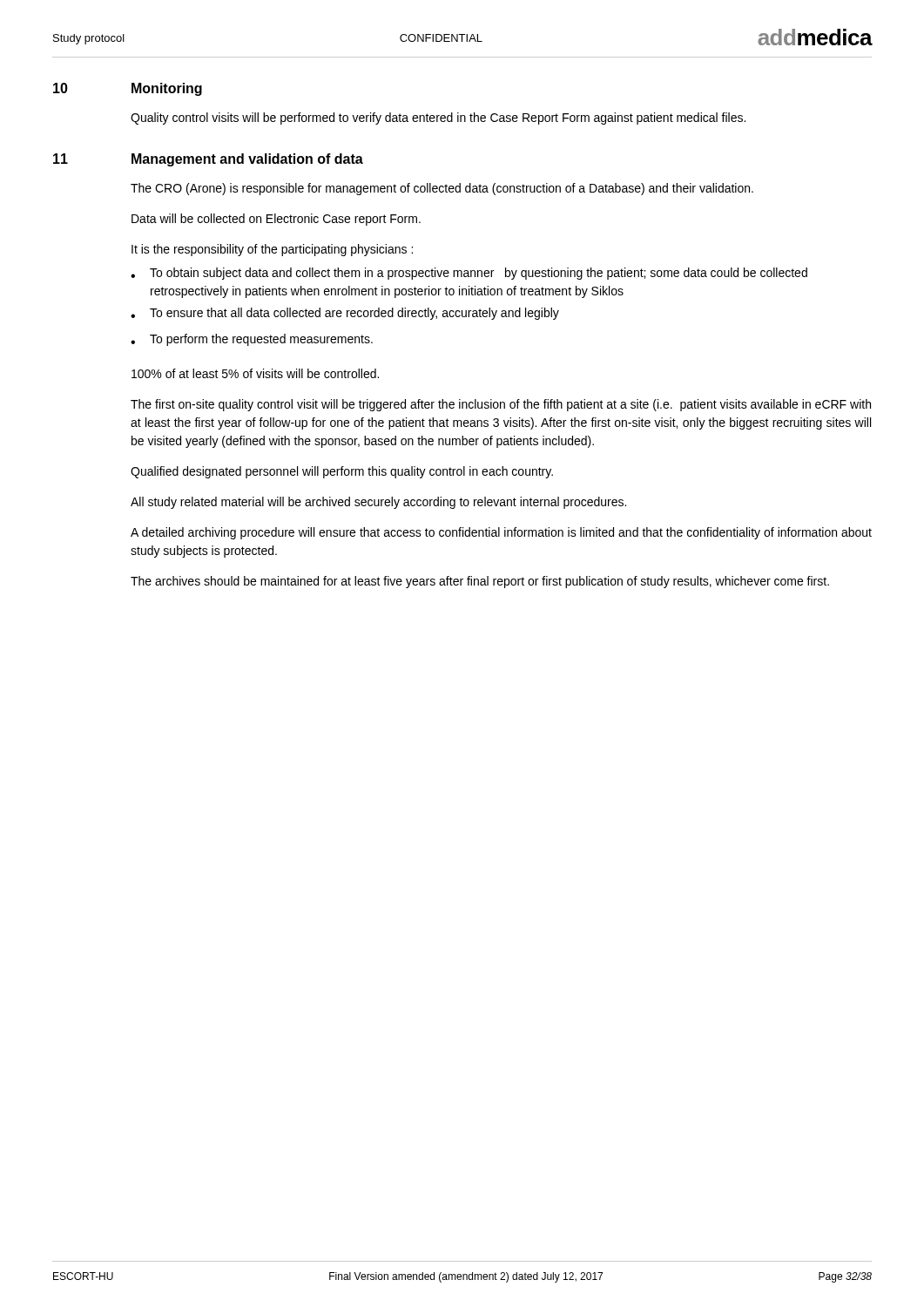Find the region starting "Qualified designated personnel will perform"
The height and width of the screenshot is (1307, 924).
(342, 471)
